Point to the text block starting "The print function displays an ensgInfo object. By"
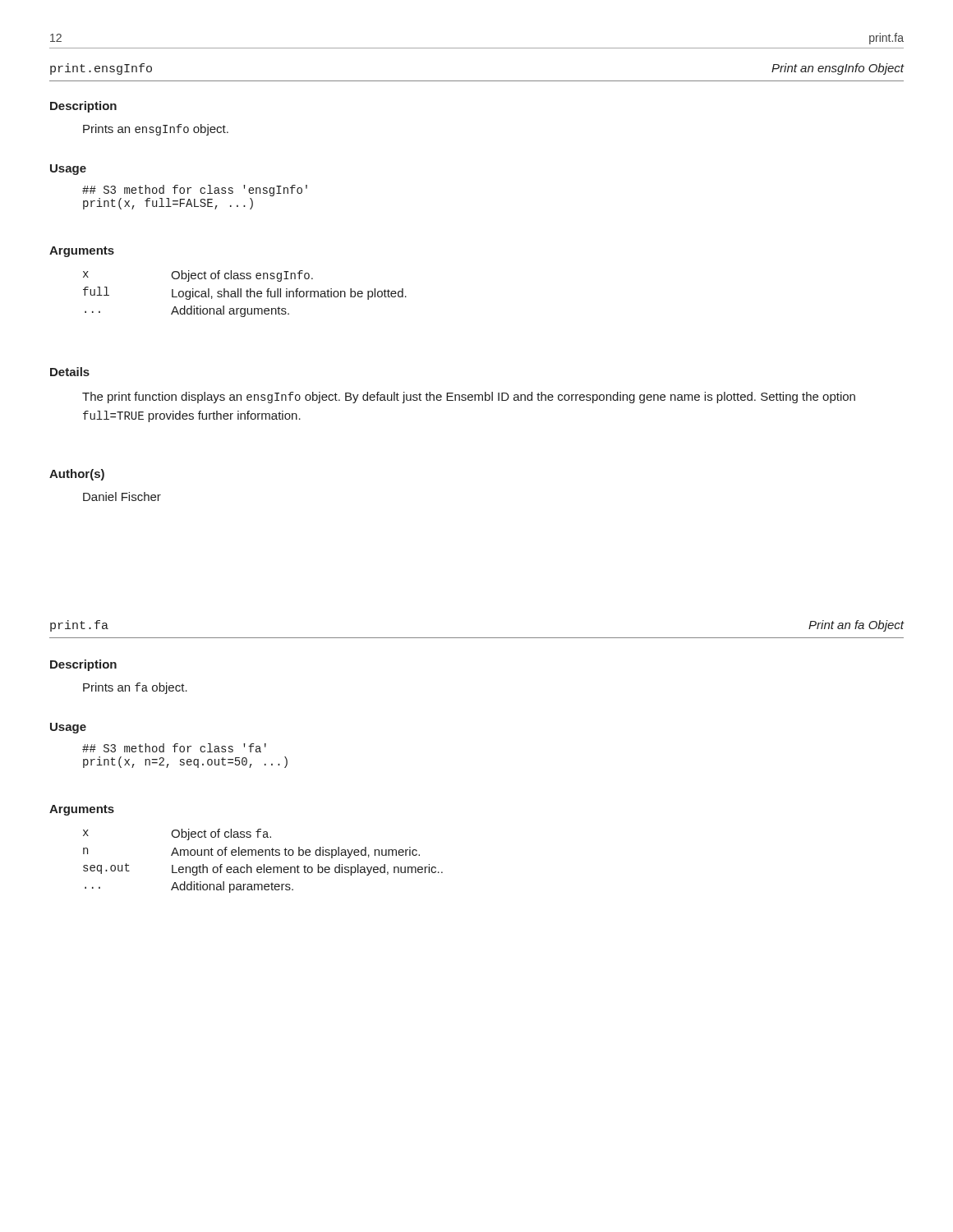 pyautogui.click(x=469, y=406)
